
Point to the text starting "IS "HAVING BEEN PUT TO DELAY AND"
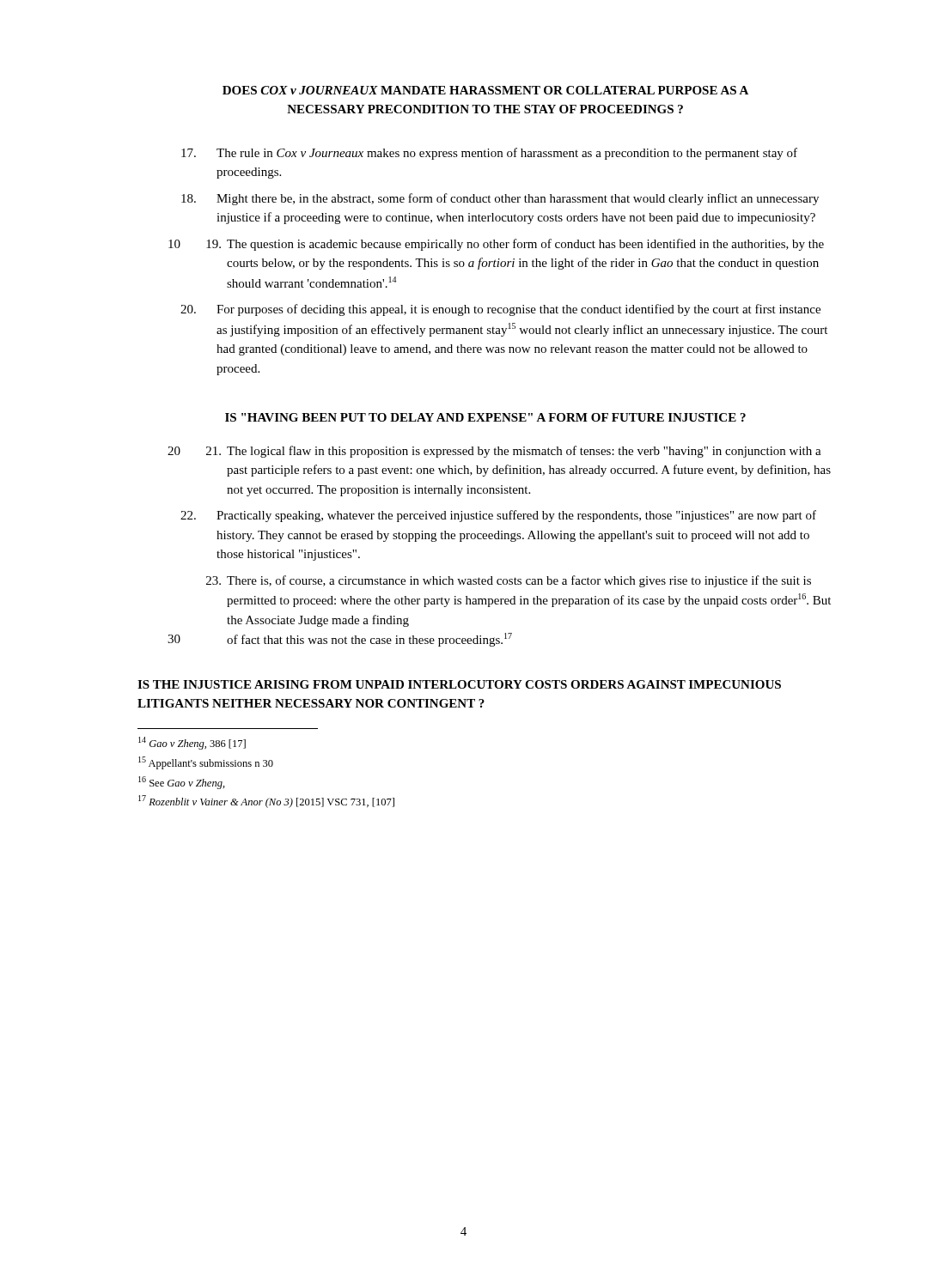pos(485,418)
